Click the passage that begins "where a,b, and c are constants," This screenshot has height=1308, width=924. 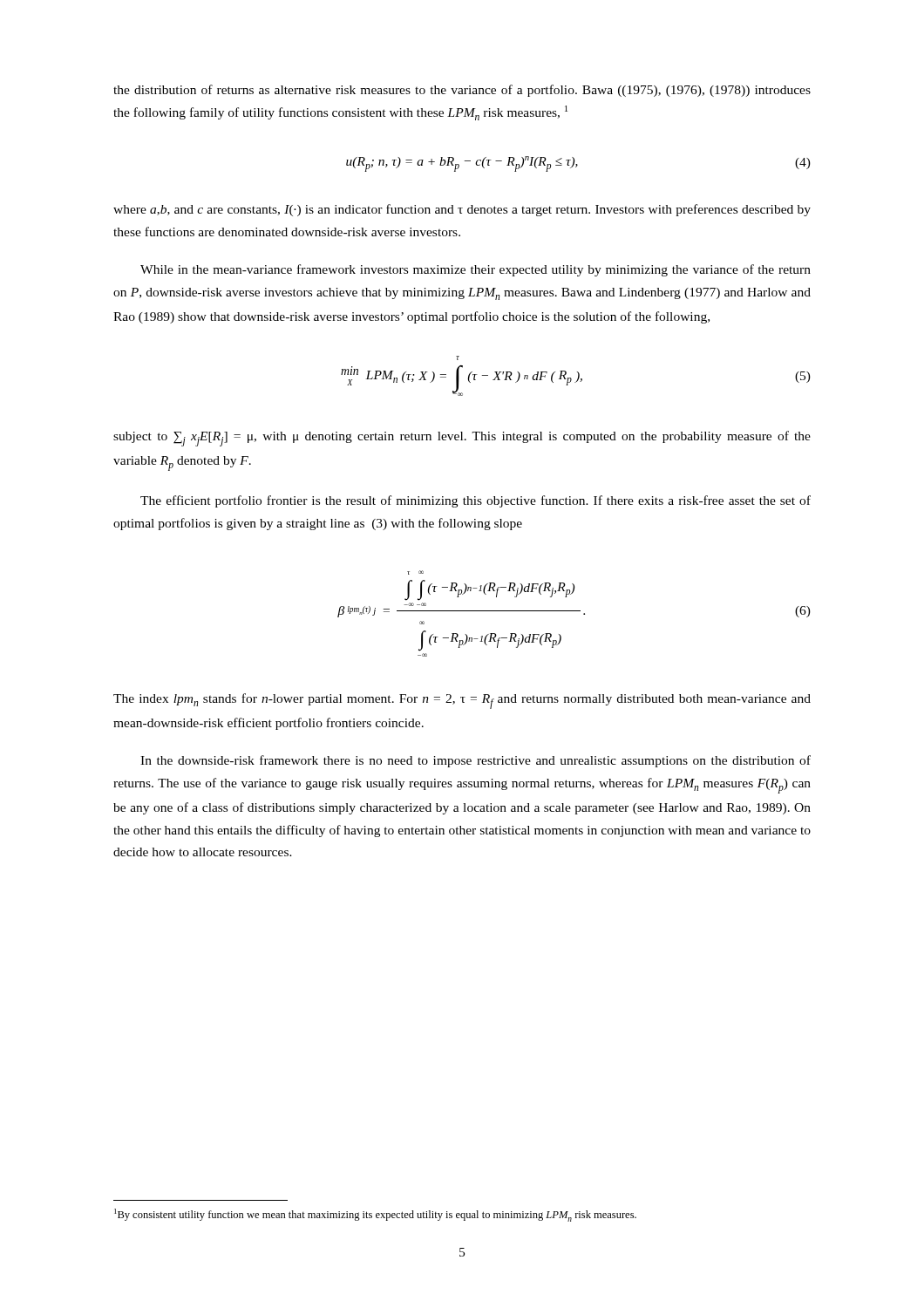coord(462,220)
